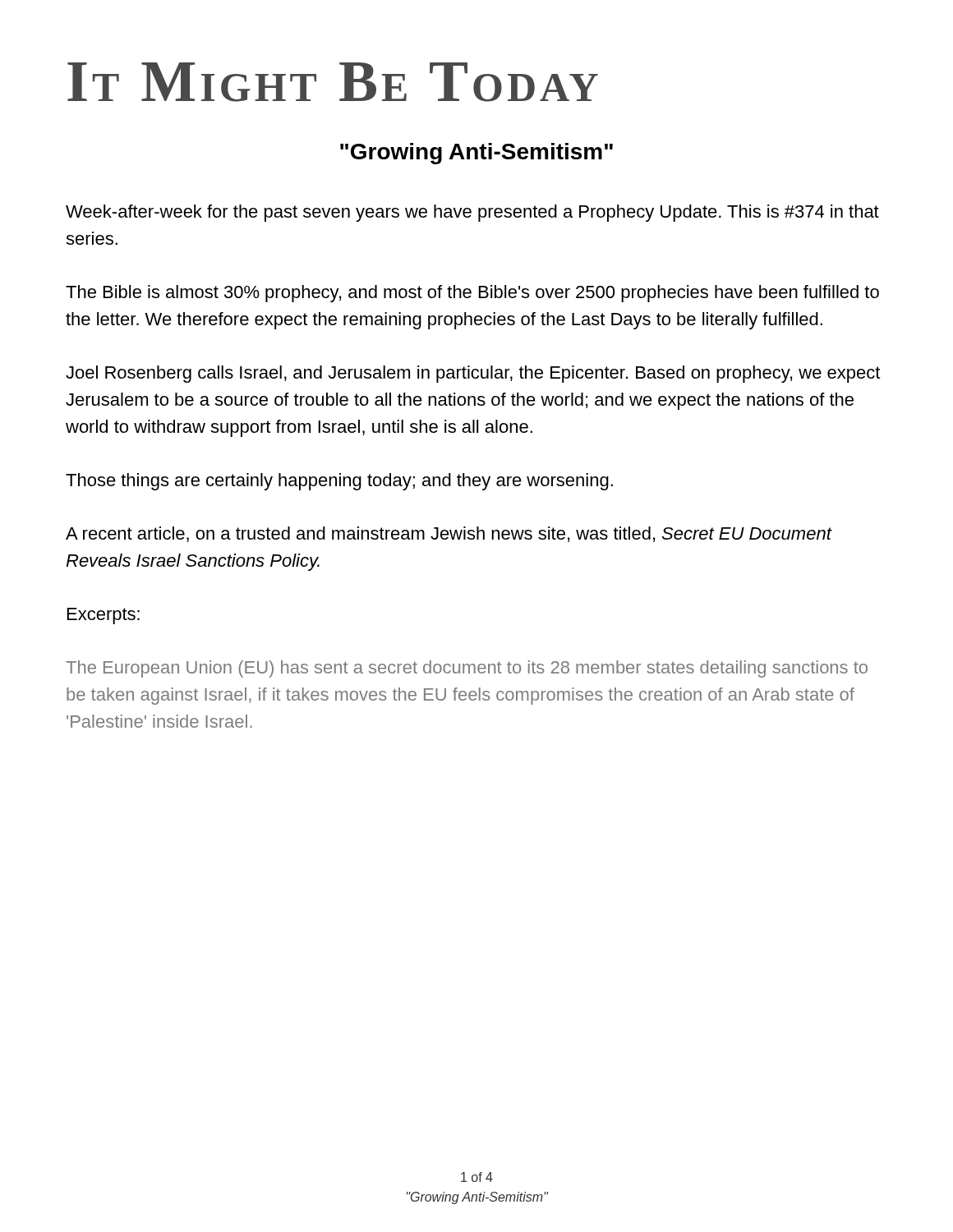Navigate to the text starting "Joel Rosenberg calls Israel, and Jerusalem in"
Image resolution: width=953 pixels, height=1232 pixels.
473,400
